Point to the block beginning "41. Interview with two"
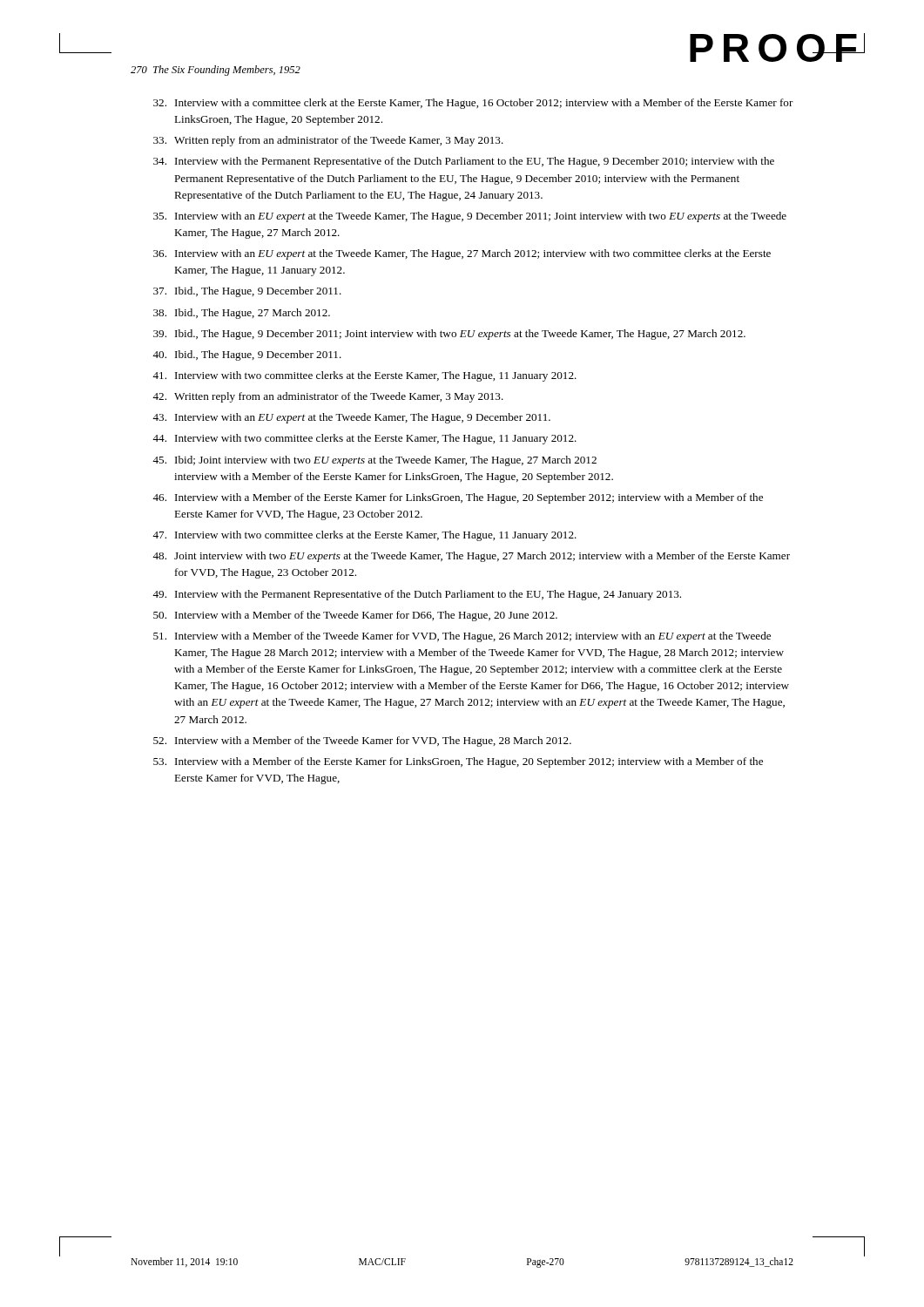 462,375
